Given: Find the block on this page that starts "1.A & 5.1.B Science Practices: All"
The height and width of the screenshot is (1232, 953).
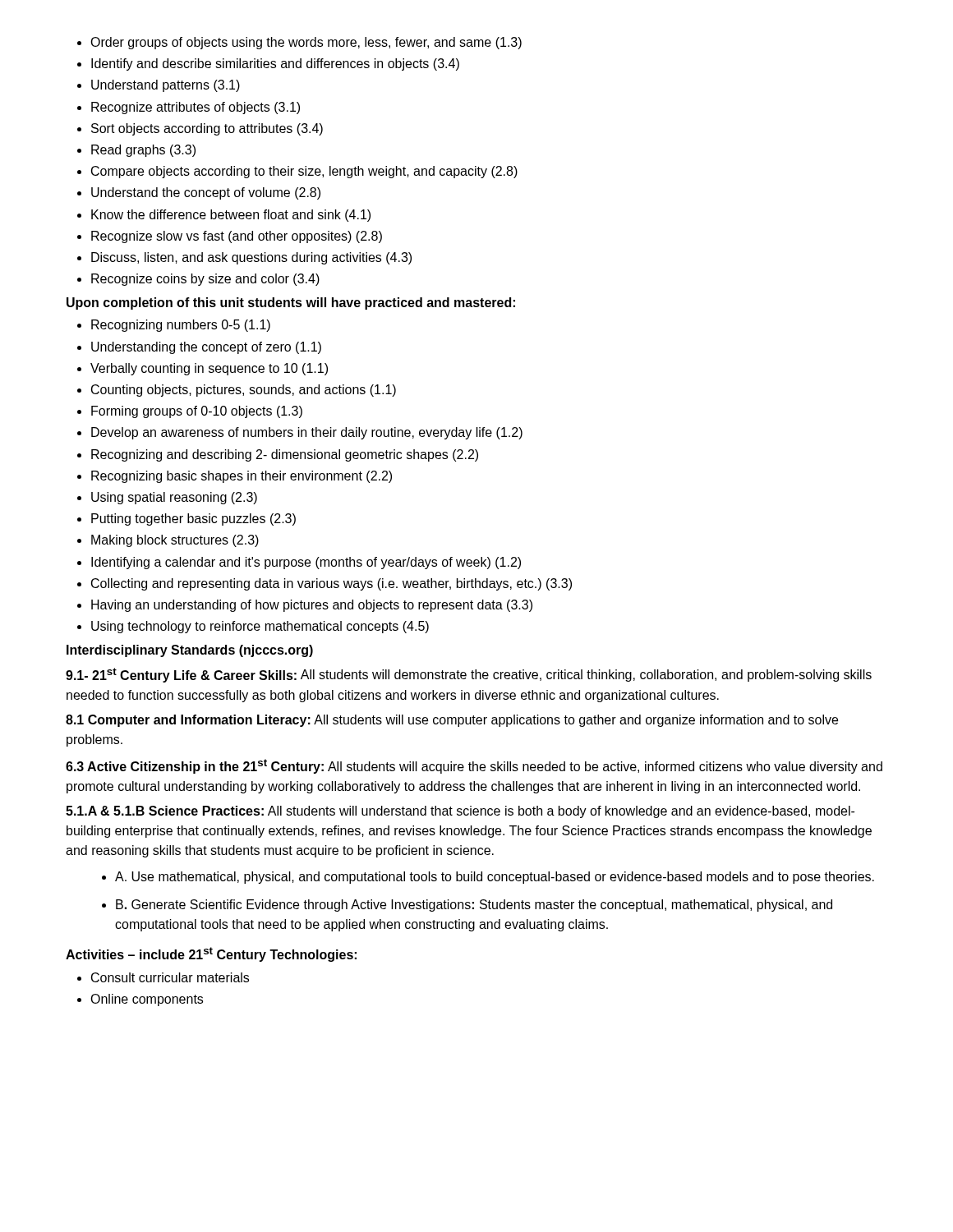Looking at the screenshot, I should tap(469, 831).
